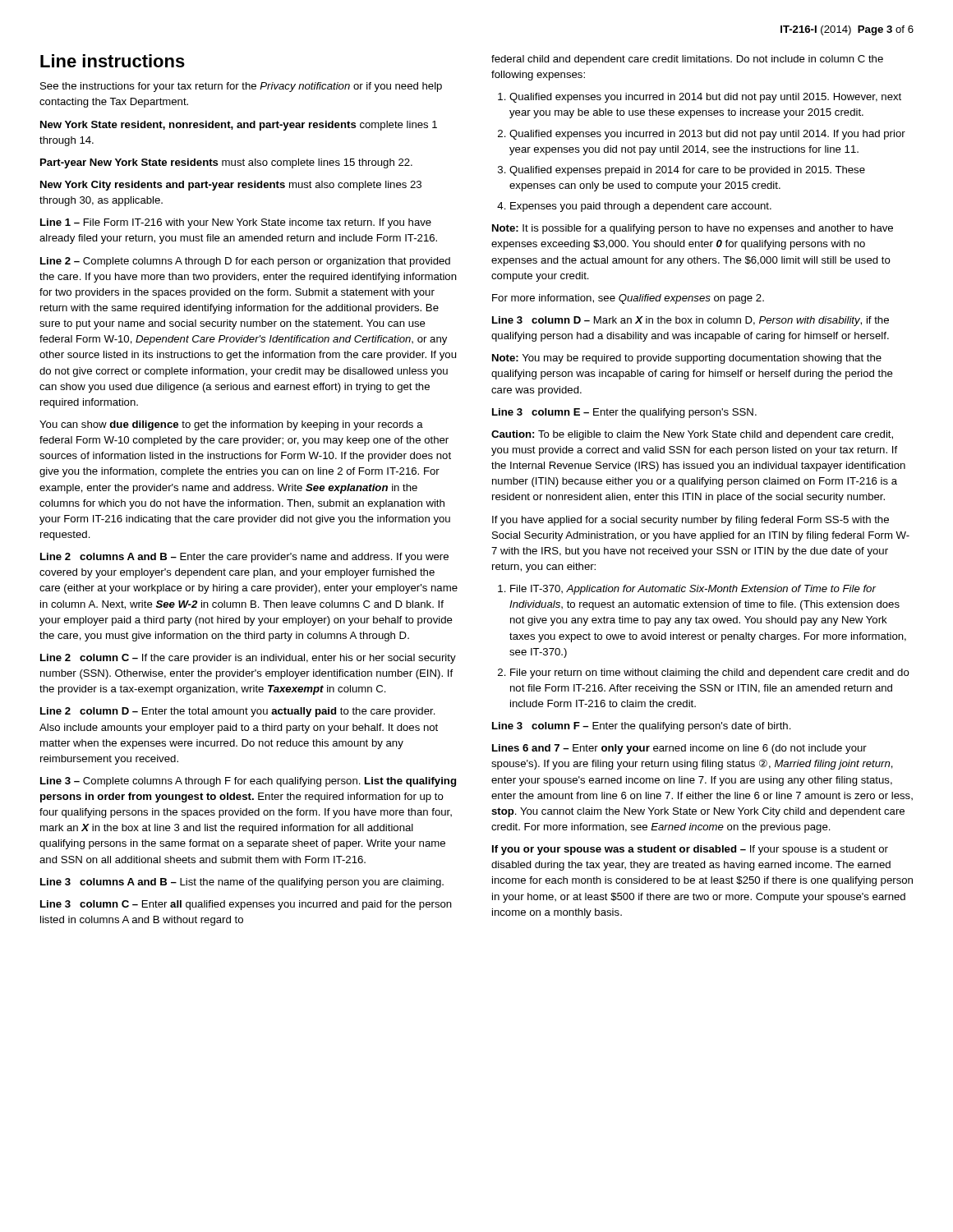This screenshot has height=1232, width=953.
Task: Point to the text block starting "Part-year New York State residents must also complete"
Action: pyautogui.click(x=226, y=162)
